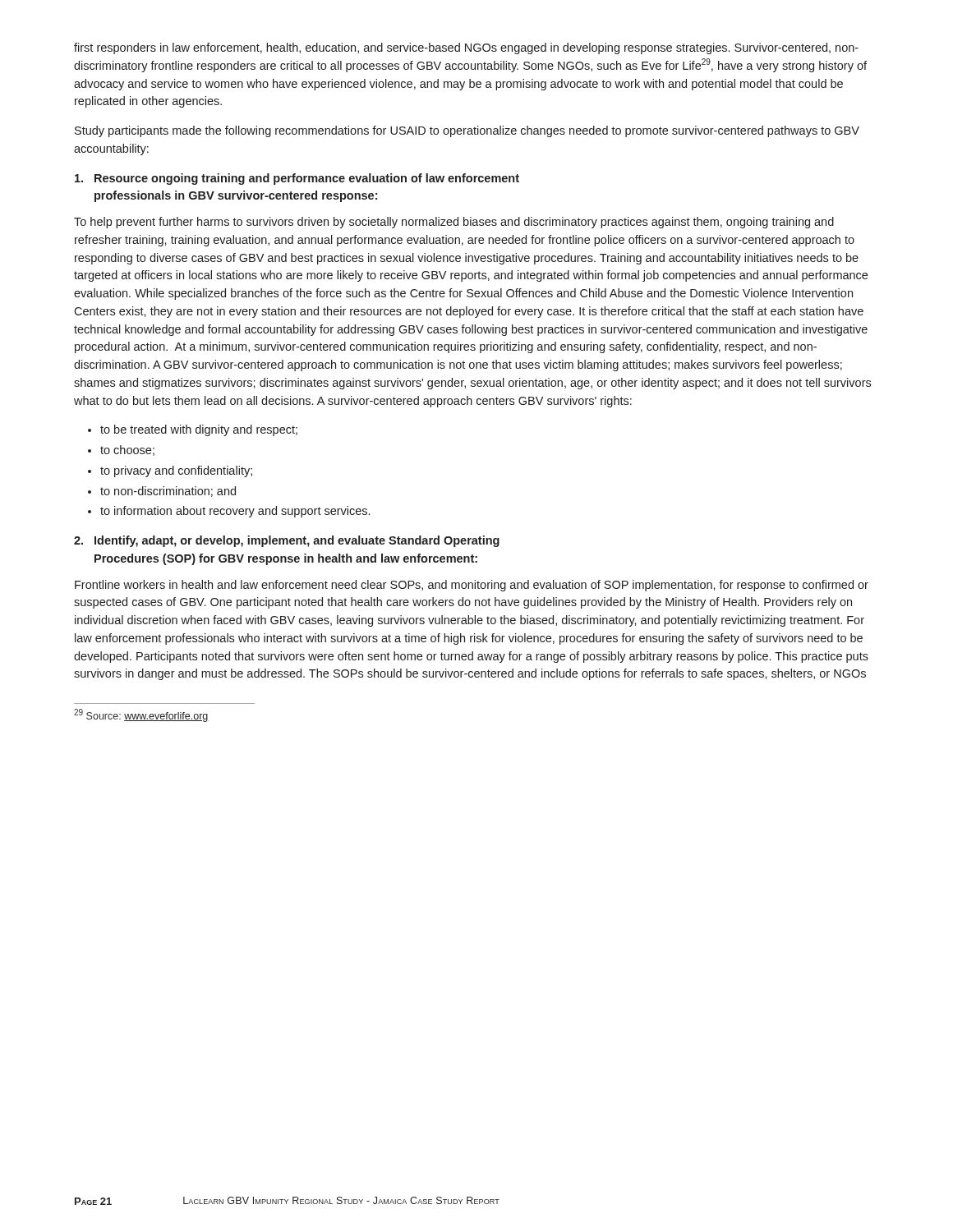
Task: Locate the region starting "to privacy and confidentiality;"
Action: pyautogui.click(x=177, y=470)
